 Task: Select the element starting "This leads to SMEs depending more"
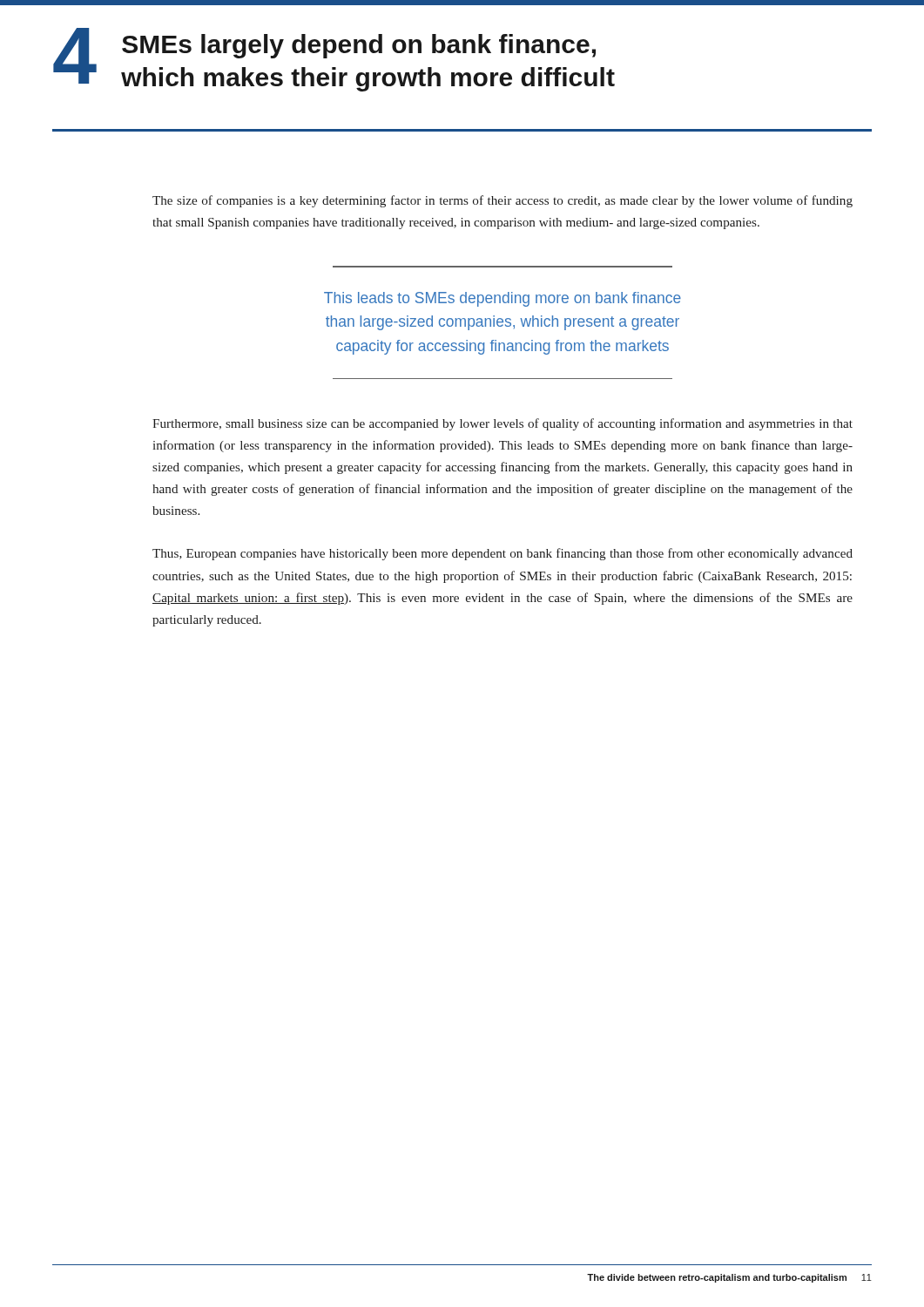coord(502,323)
